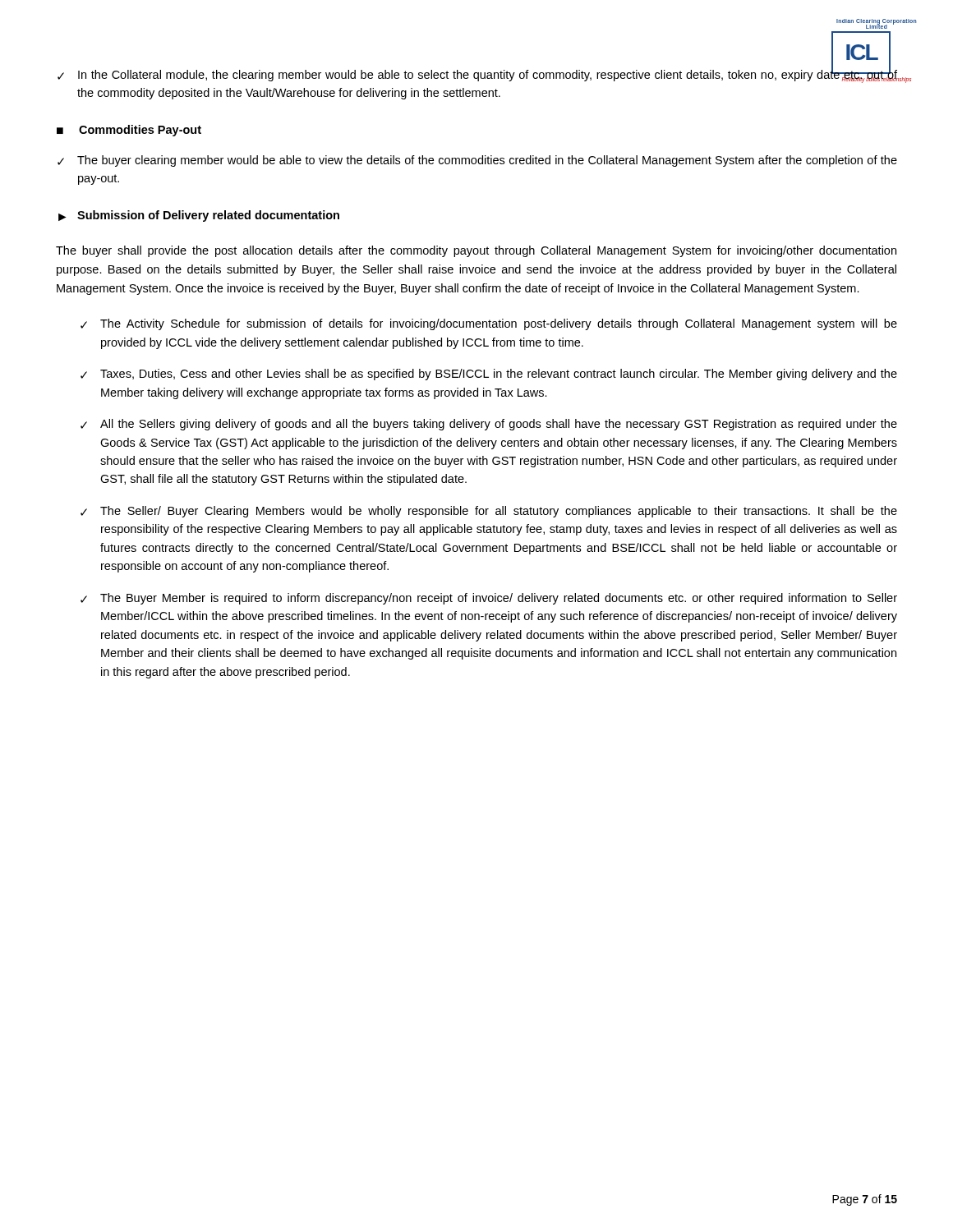953x1232 pixels.
Task: Click on the list item containing "✓ The buyer clearing member would be"
Action: click(x=476, y=169)
